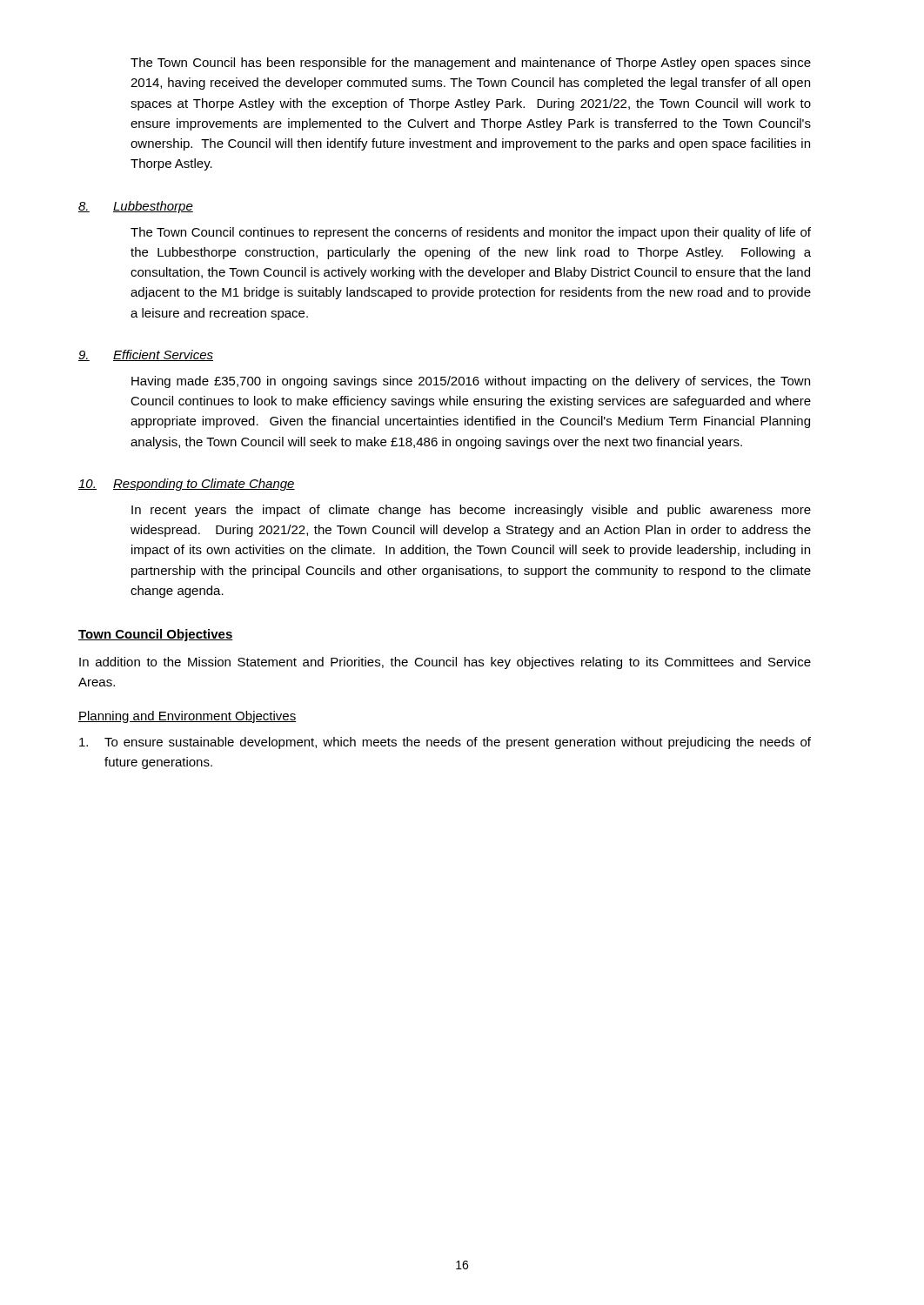Find the passage starting "To ensure sustainable development,"
The image size is (924, 1305).
click(x=445, y=751)
